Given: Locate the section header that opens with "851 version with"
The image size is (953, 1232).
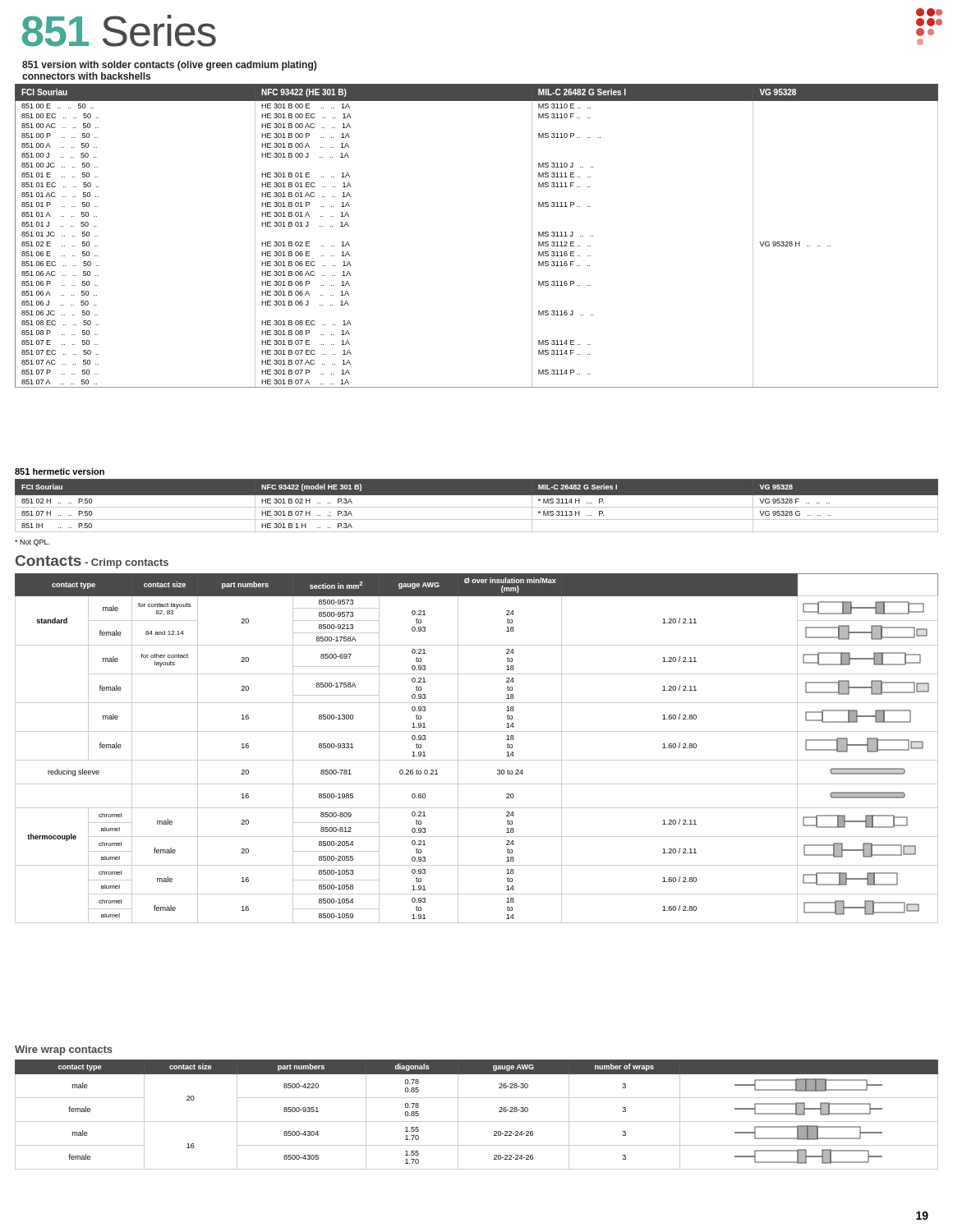Looking at the screenshot, I should point(170,71).
